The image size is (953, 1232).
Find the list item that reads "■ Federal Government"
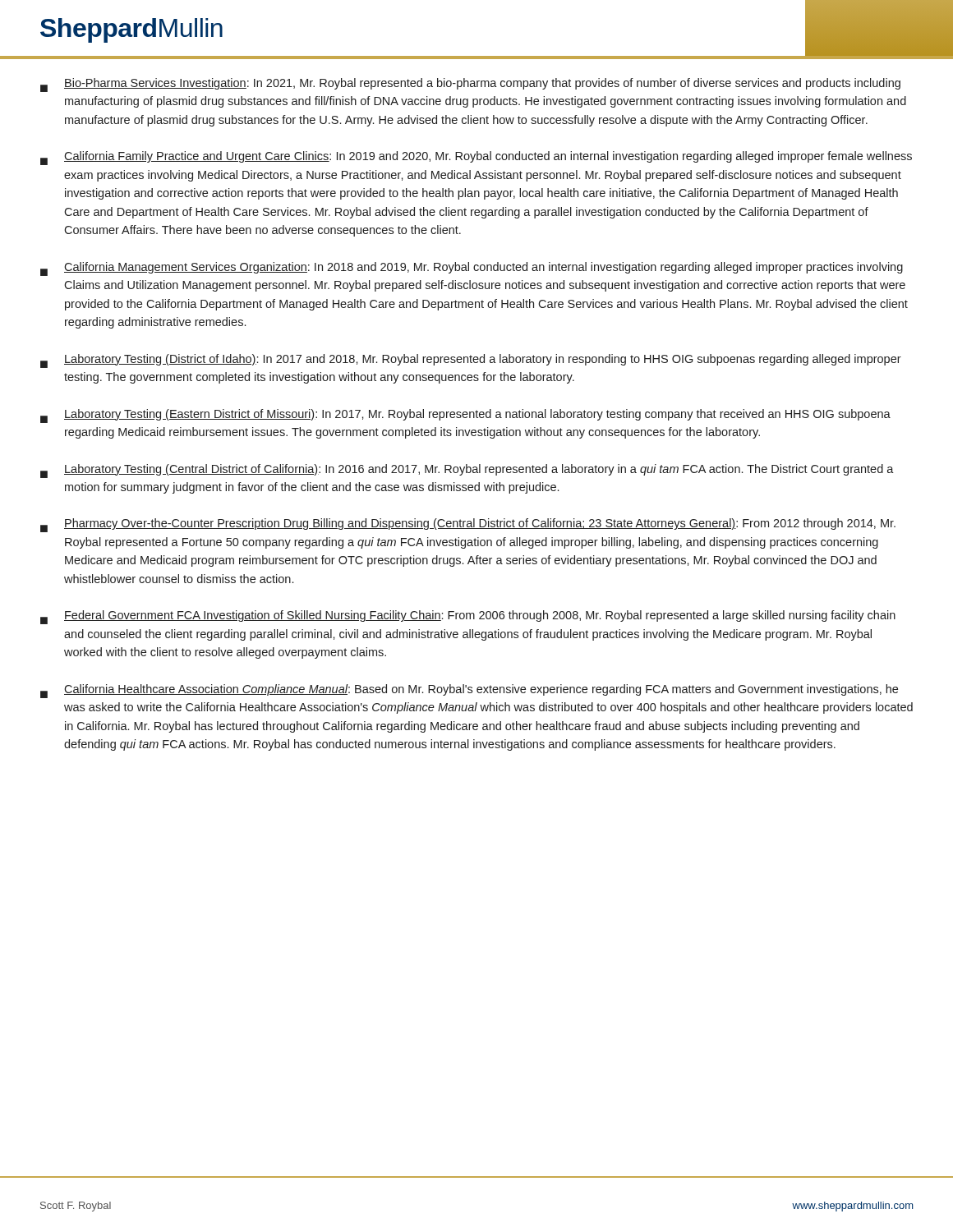pyautogui.click(x=476, y=634)
